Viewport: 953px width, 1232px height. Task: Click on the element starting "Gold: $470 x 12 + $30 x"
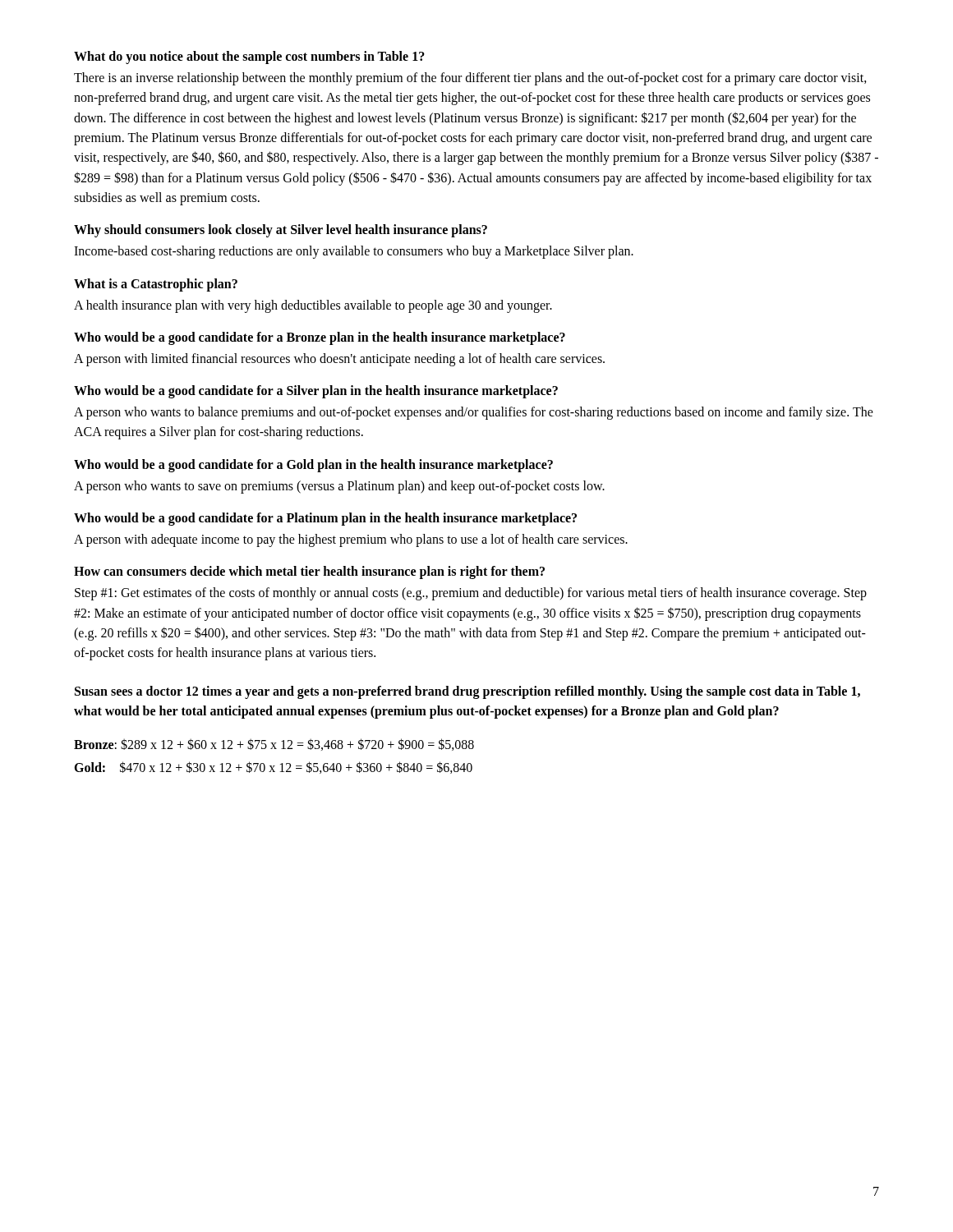273,768
